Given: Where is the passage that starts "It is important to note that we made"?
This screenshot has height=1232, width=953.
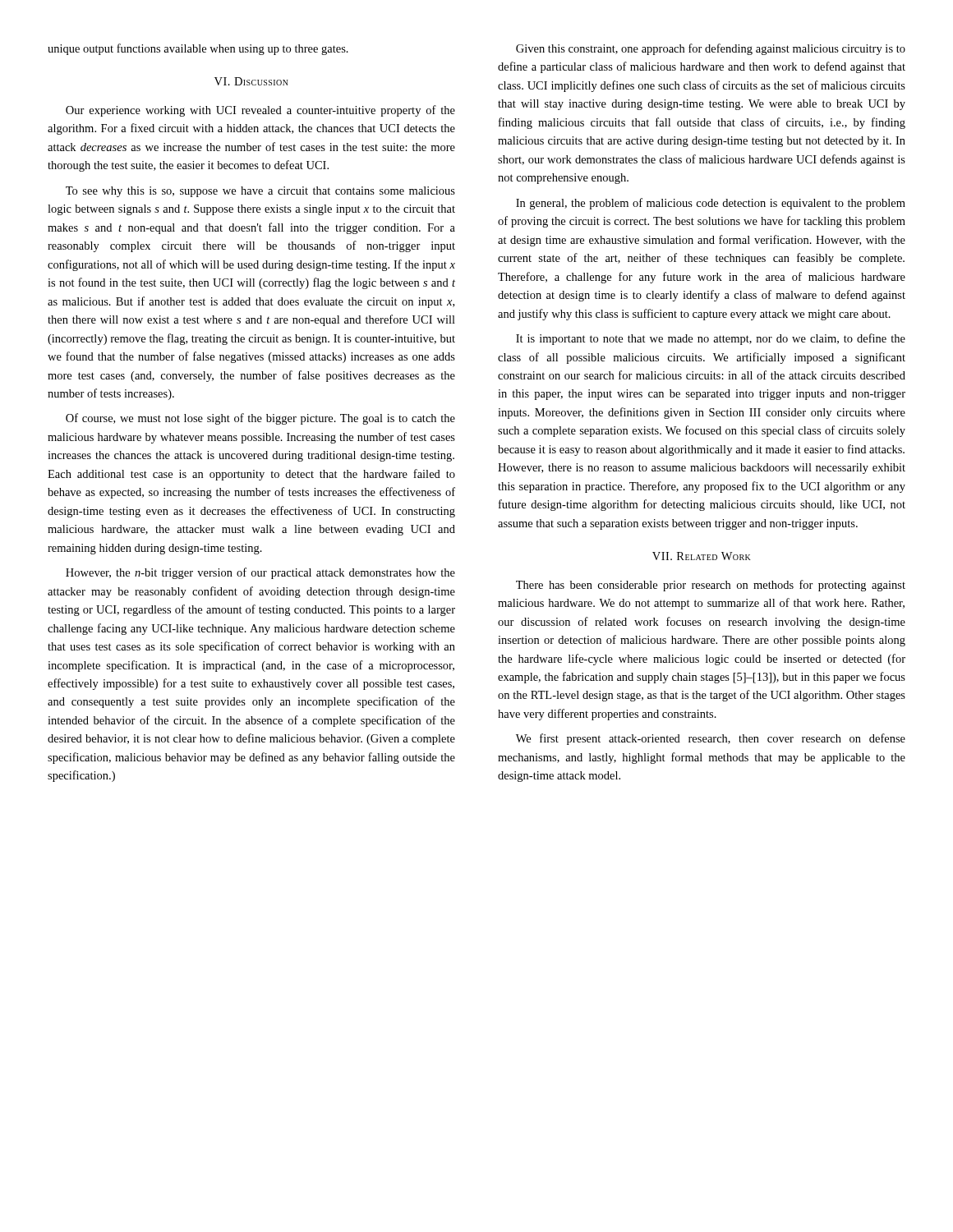Looking at the screenshot, I should pyautogui.click(x=702, y=431).
